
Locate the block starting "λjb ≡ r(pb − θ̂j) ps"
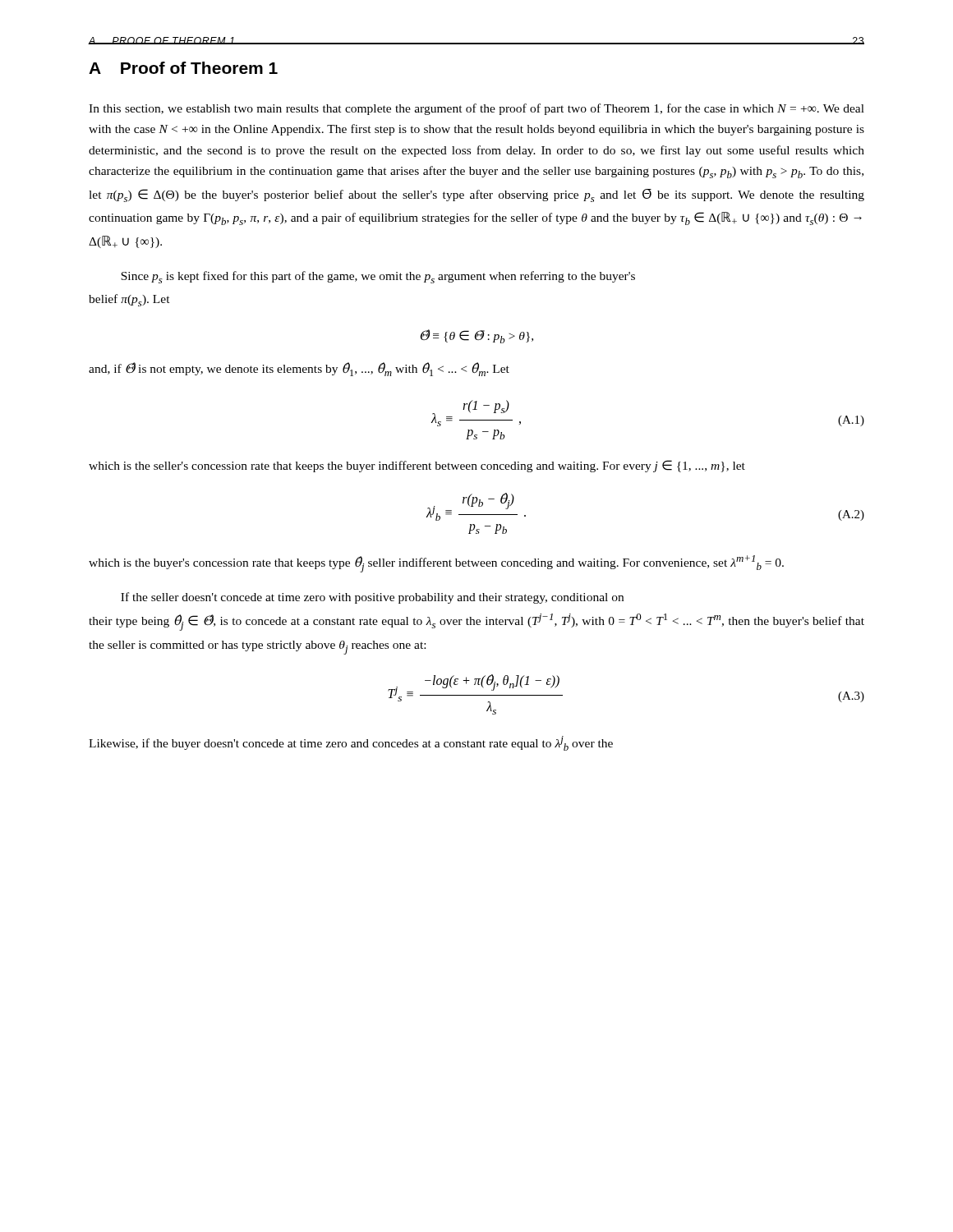click(476, 514)
